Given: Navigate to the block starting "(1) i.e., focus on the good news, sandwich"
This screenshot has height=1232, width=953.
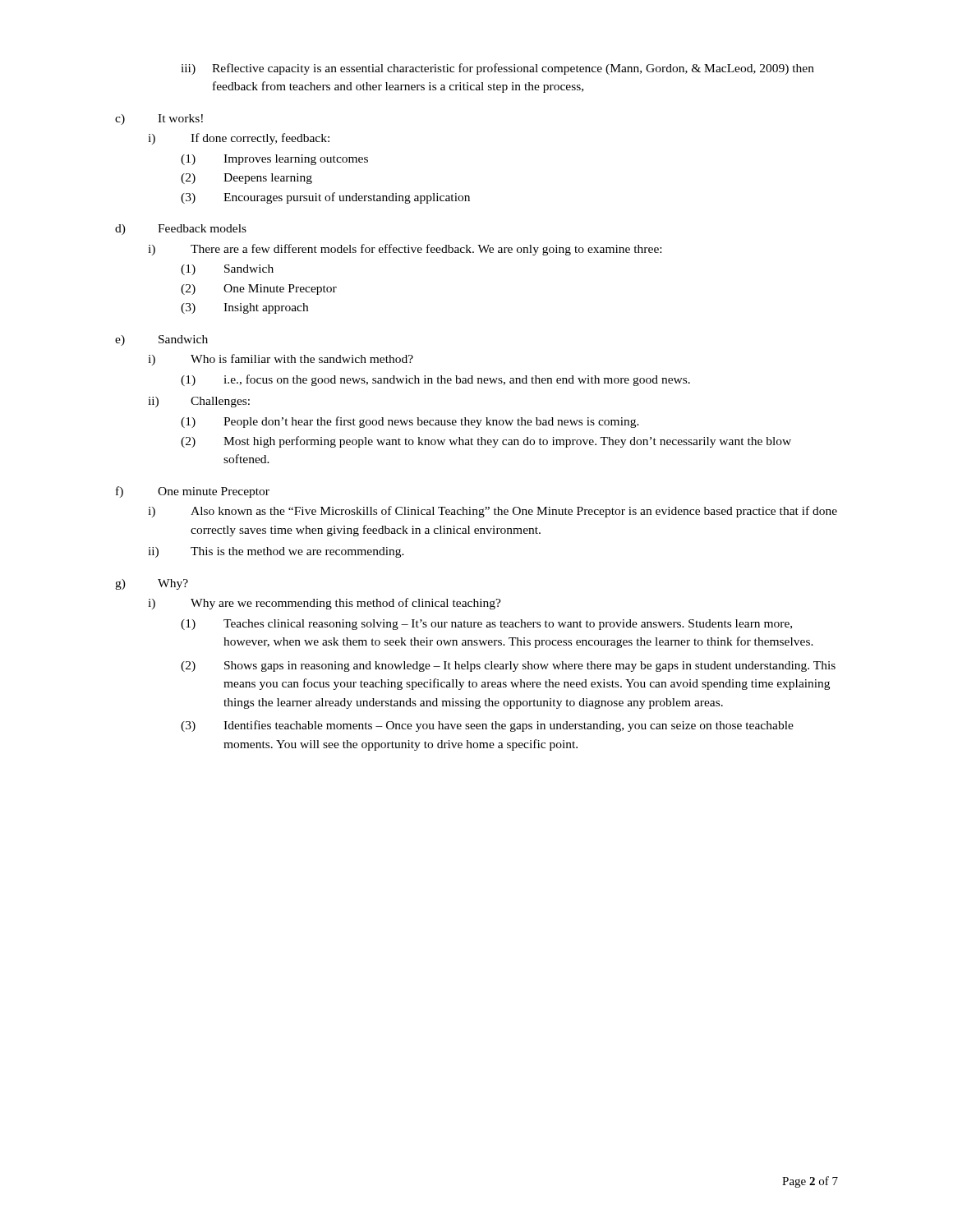Looking at the screenshot, I should 509,379.
